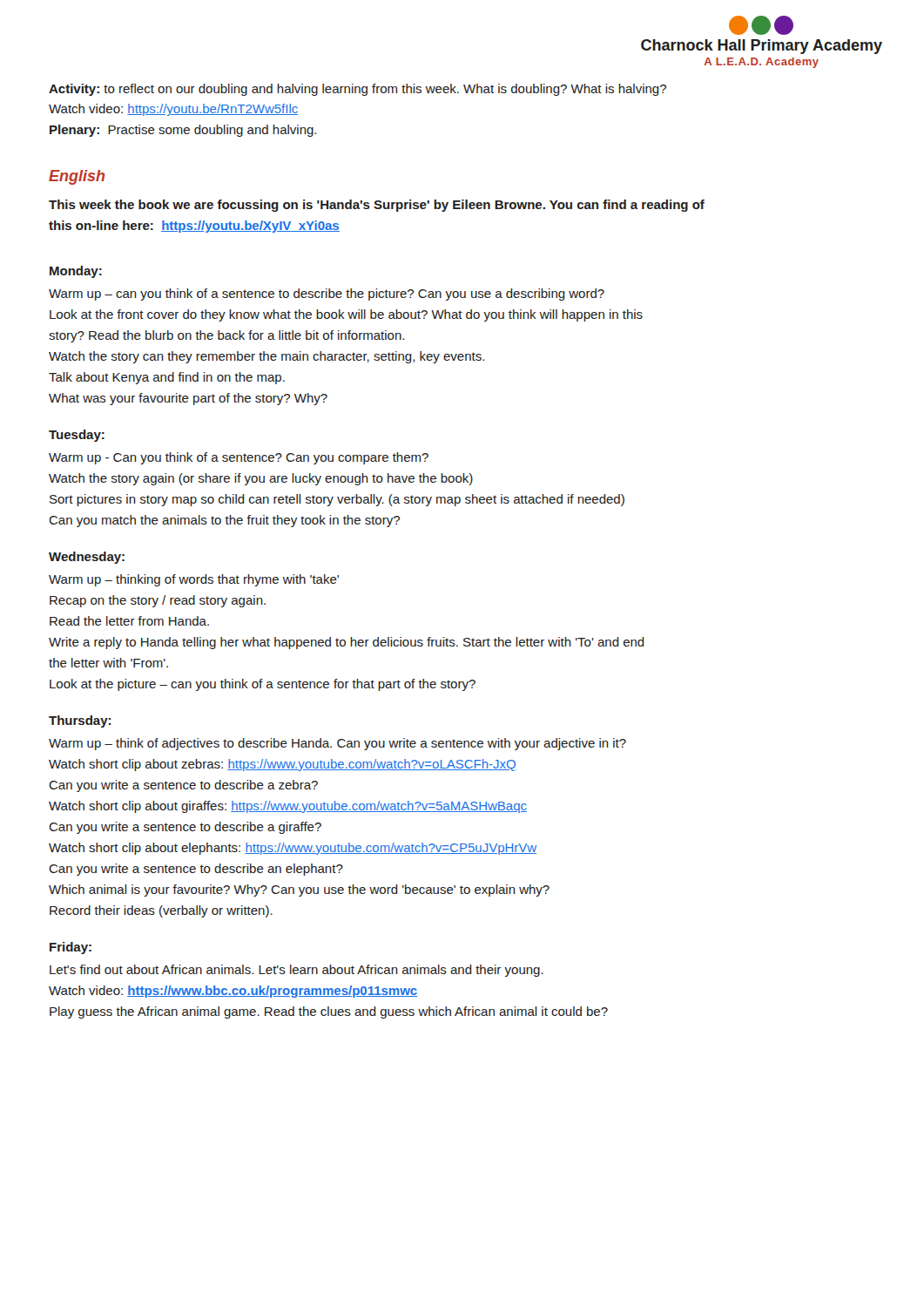Click the passage that begins "Thursday: Warm up"
This screenshot has width=924, height=1307.
point(462,814)
